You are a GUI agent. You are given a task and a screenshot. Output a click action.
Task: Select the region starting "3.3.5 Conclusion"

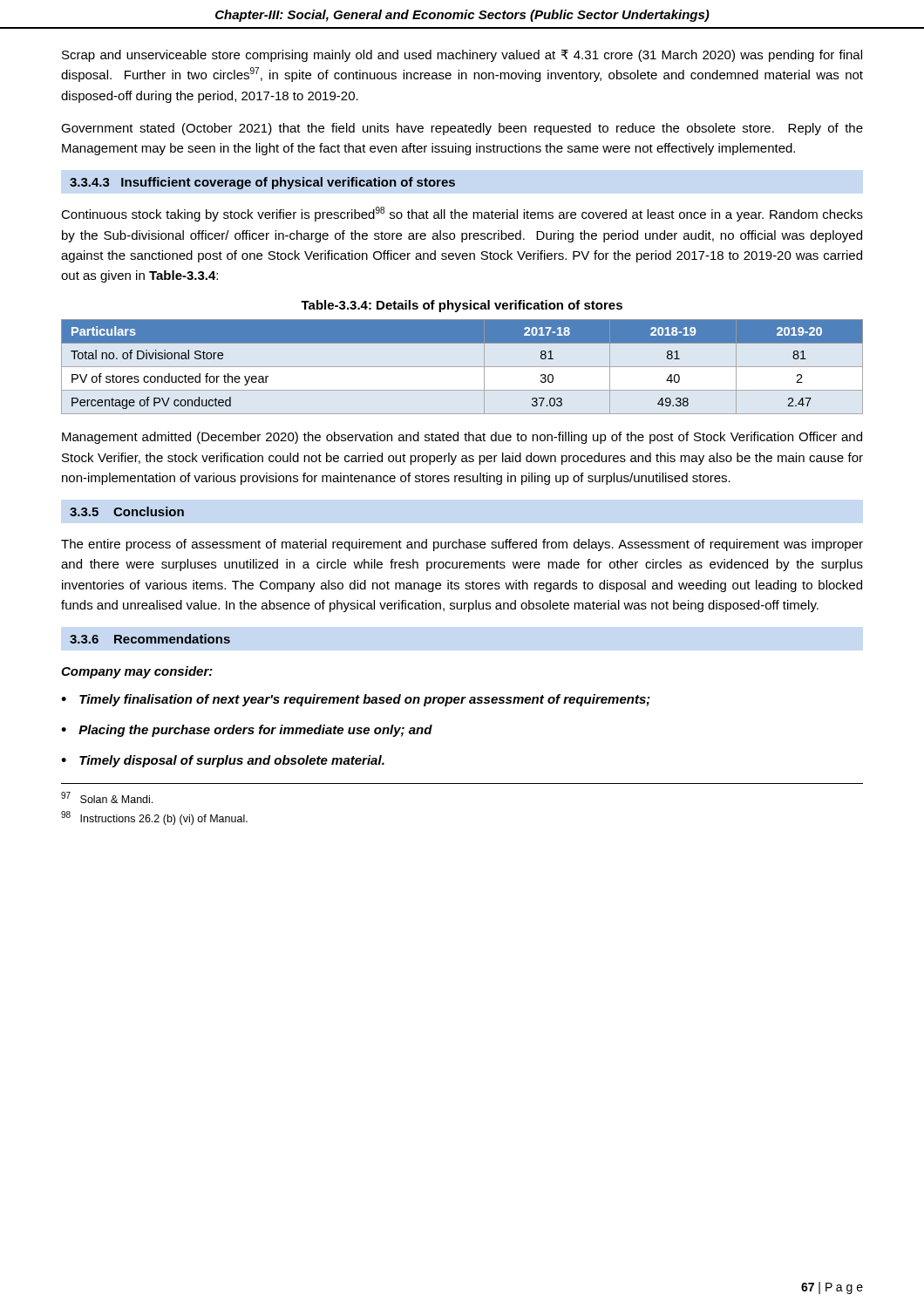coord(127,511)
